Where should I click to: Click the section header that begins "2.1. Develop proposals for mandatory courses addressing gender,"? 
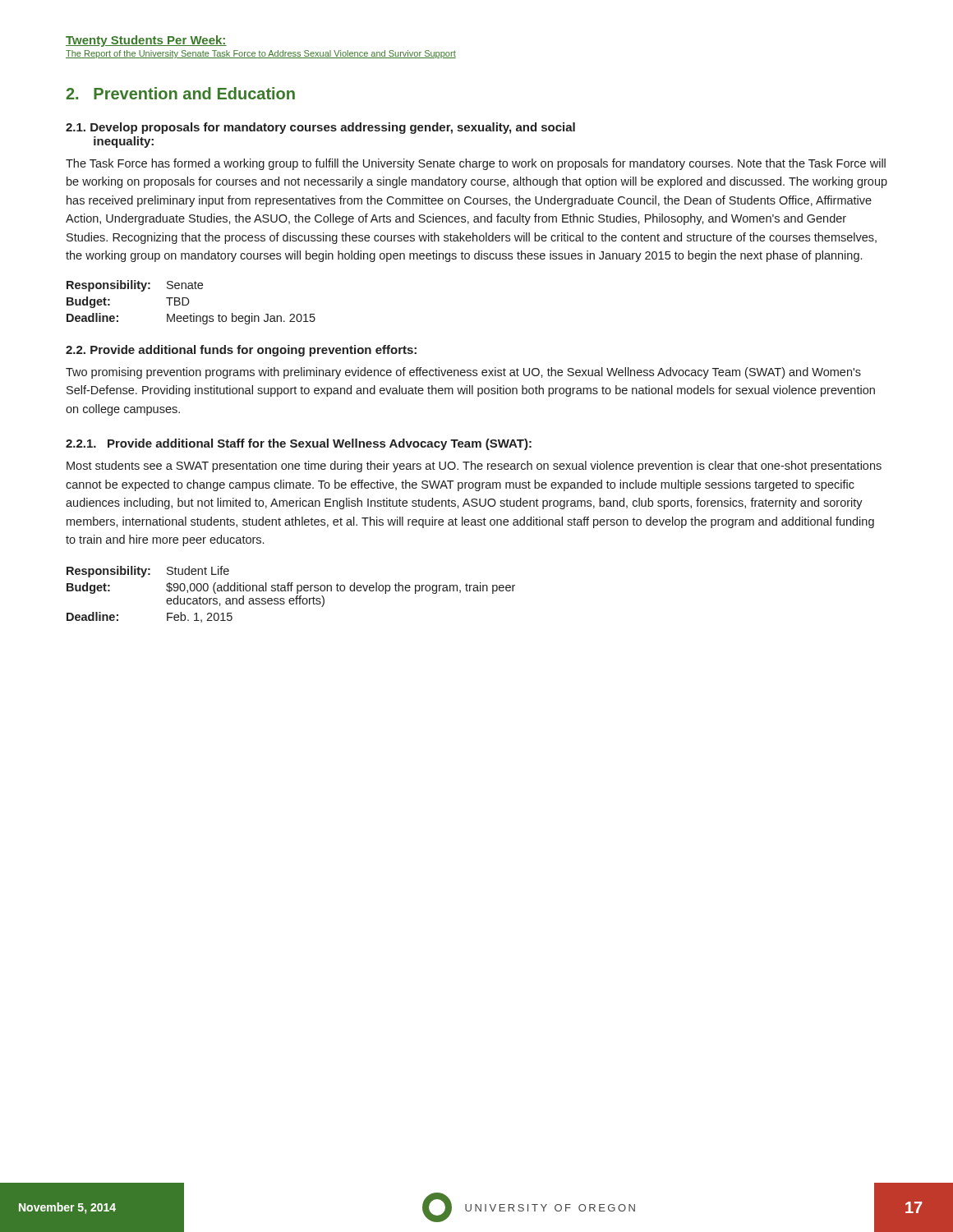point(321,134)
